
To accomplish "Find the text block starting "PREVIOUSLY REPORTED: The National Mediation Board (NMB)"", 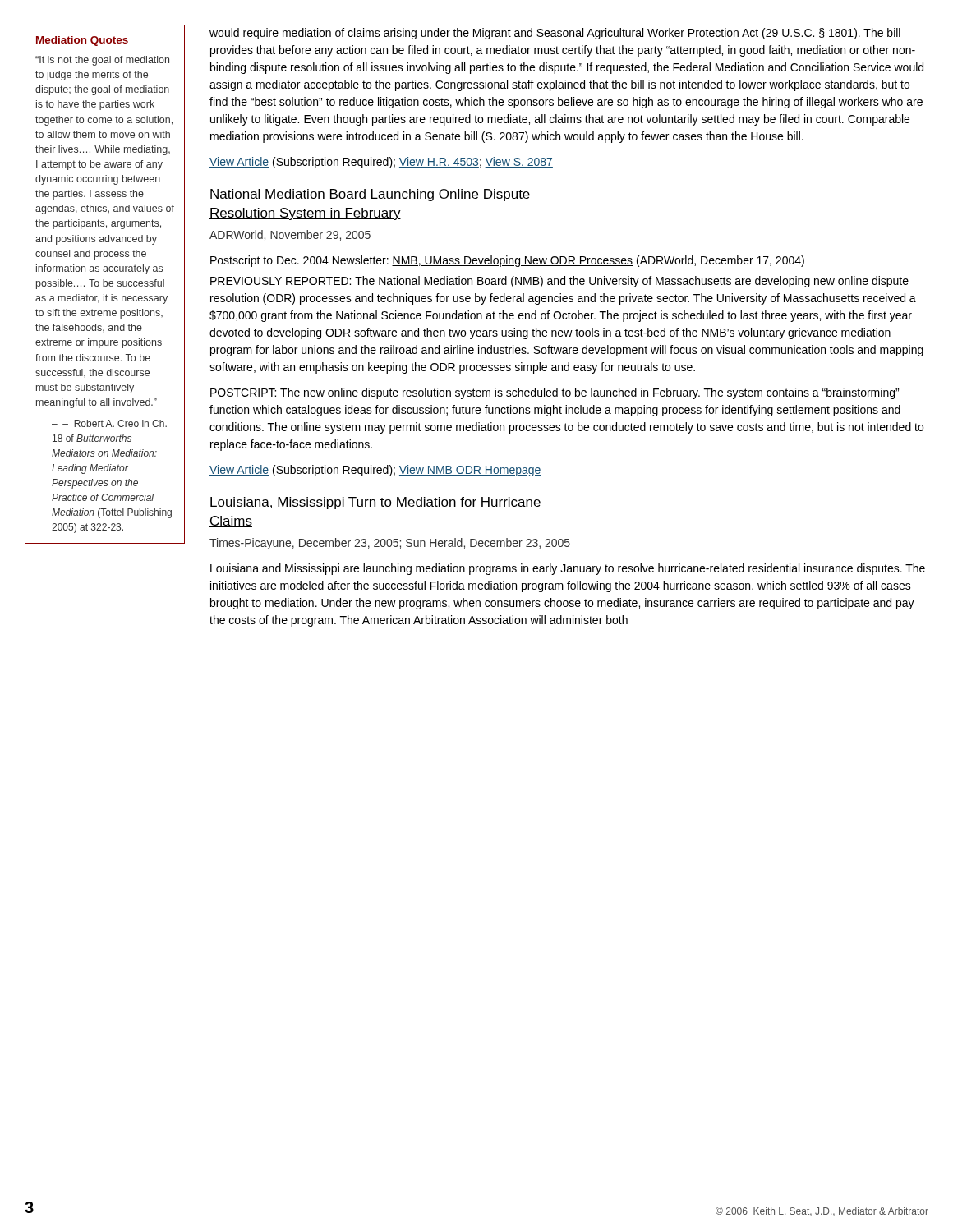I will pos(569,363).
